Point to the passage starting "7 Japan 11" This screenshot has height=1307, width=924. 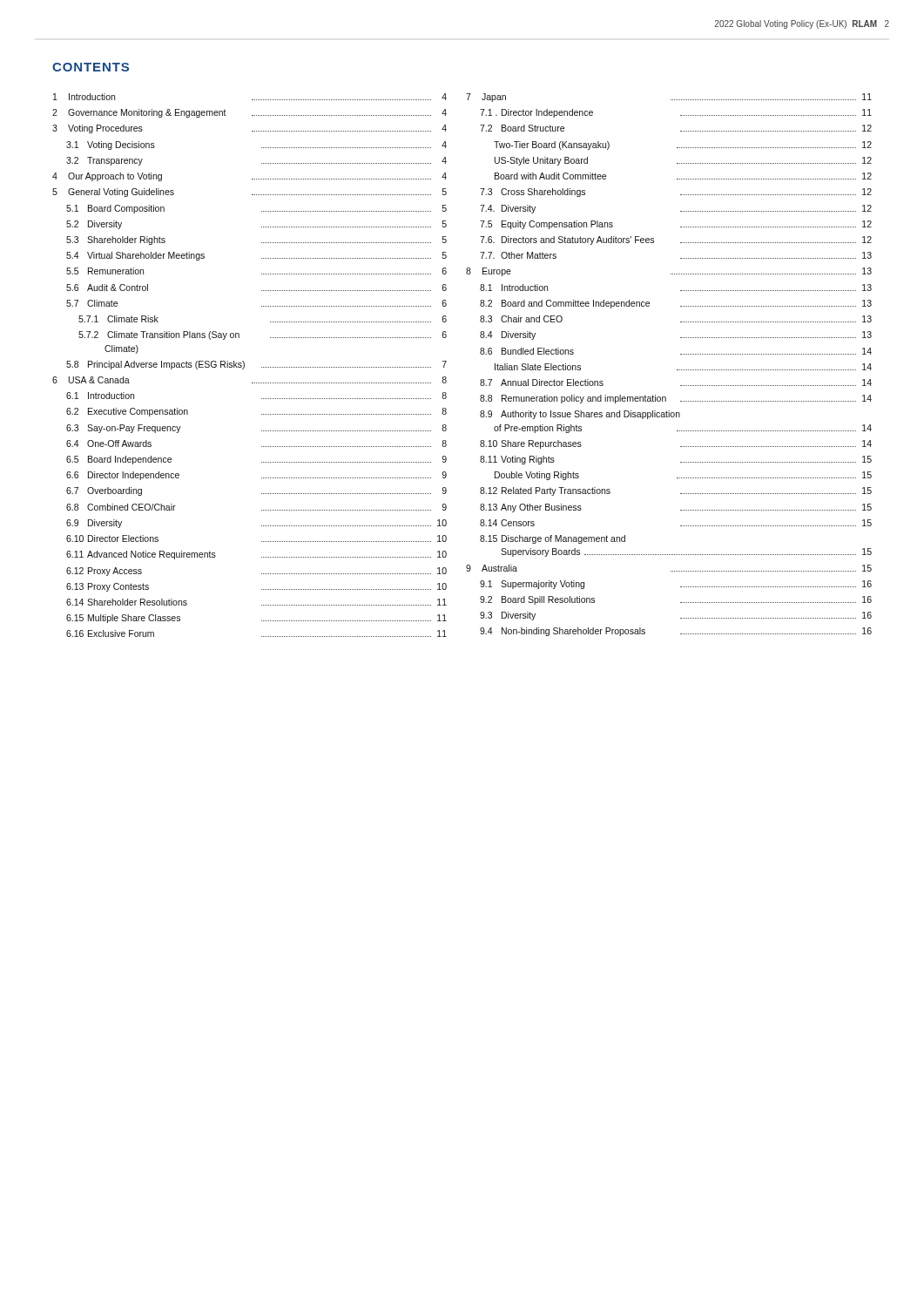coord(669,97)
